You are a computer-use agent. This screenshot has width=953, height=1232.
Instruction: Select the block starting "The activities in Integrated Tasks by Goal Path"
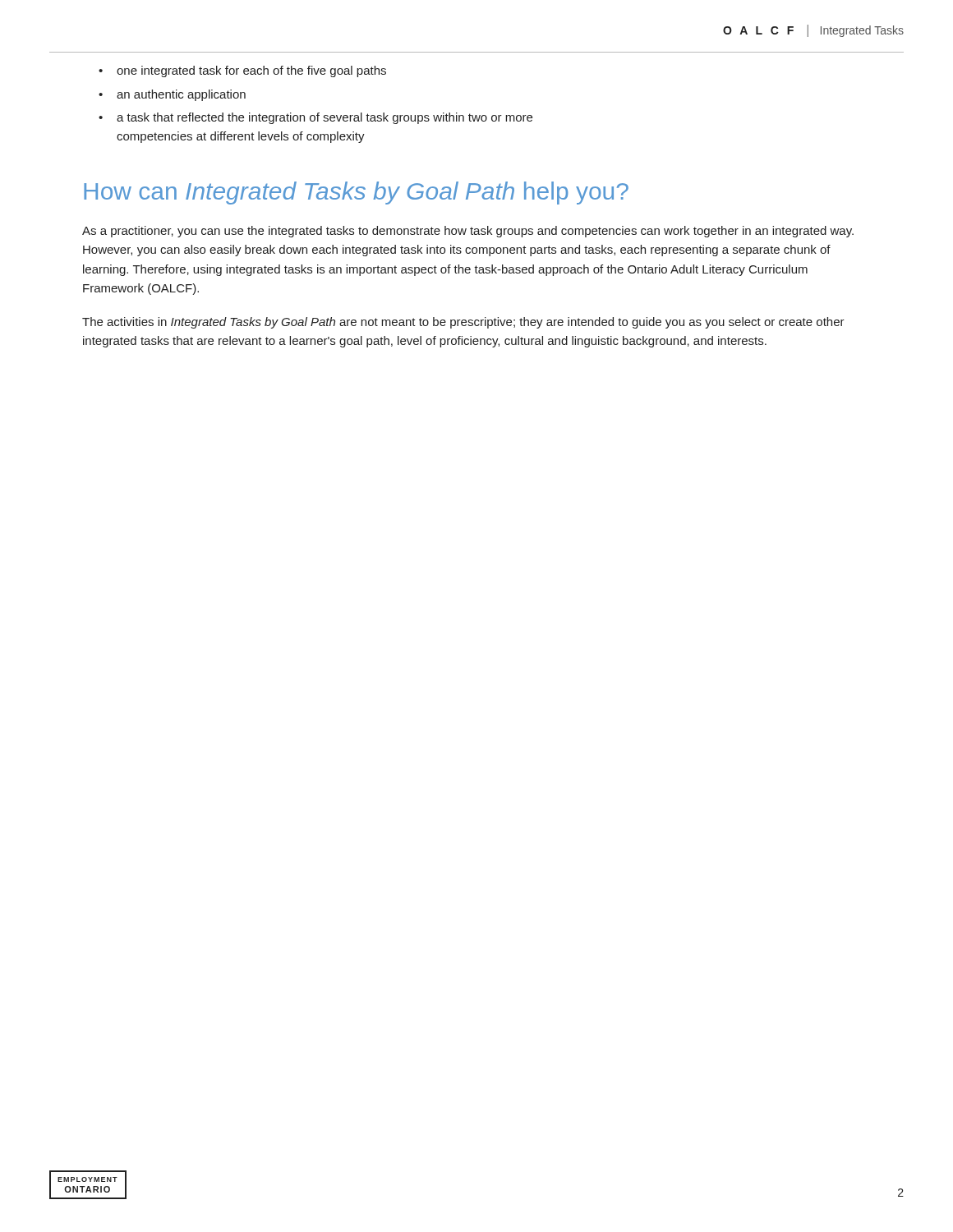[463, 331]
